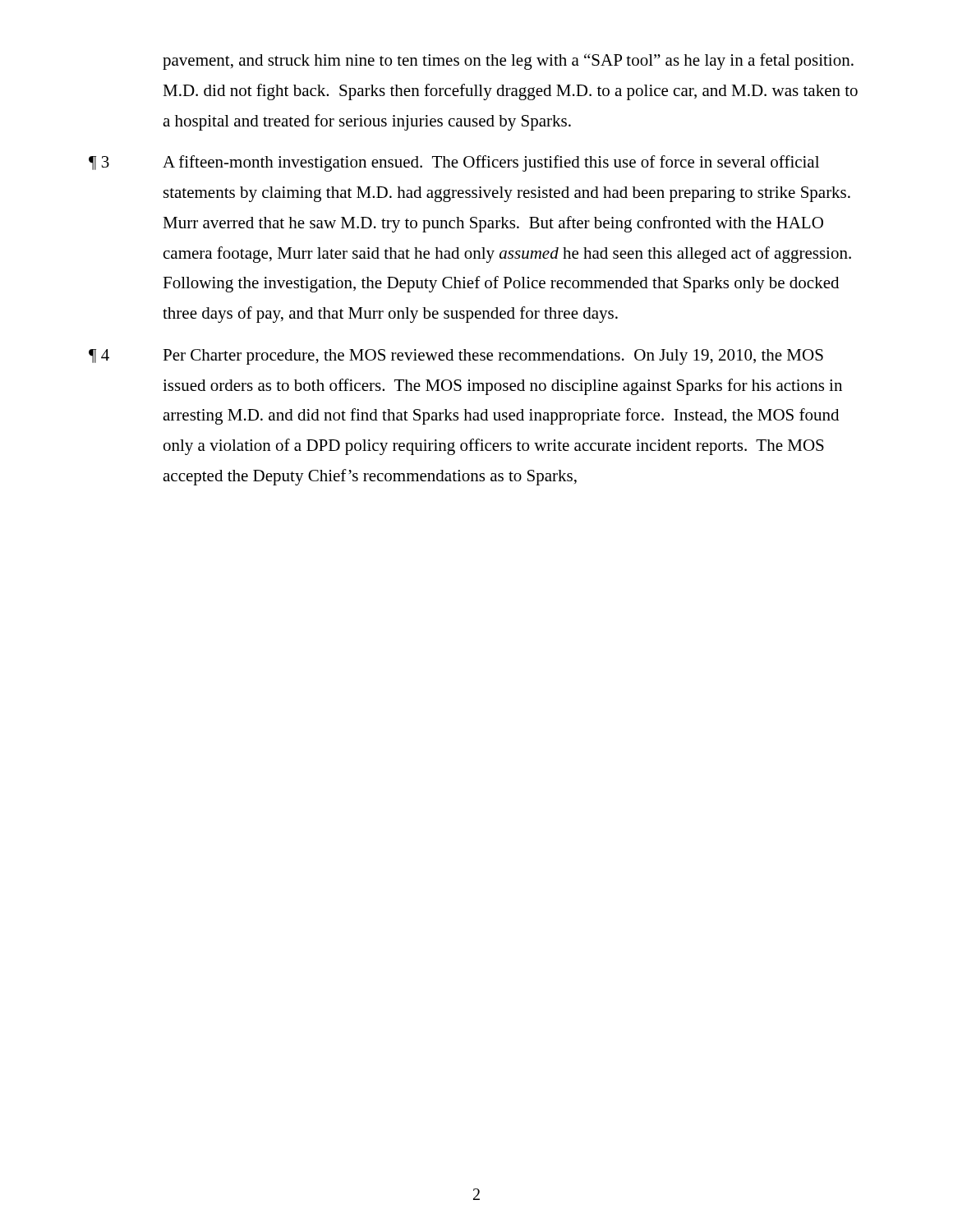Find the text starting "¶ 4 Per"

point(476,415)
